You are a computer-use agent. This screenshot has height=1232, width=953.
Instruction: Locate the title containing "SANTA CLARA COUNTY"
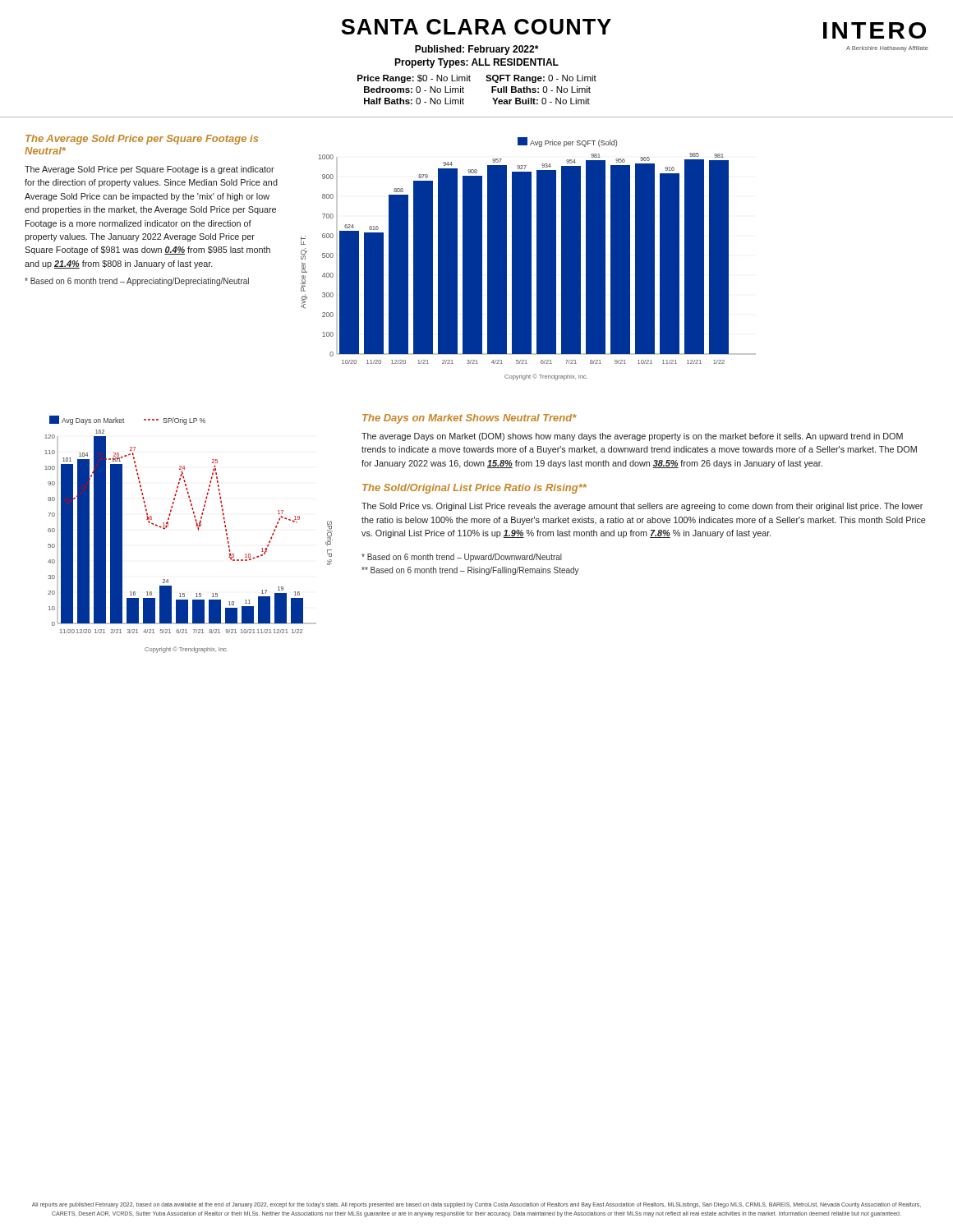tap(476, 27)
